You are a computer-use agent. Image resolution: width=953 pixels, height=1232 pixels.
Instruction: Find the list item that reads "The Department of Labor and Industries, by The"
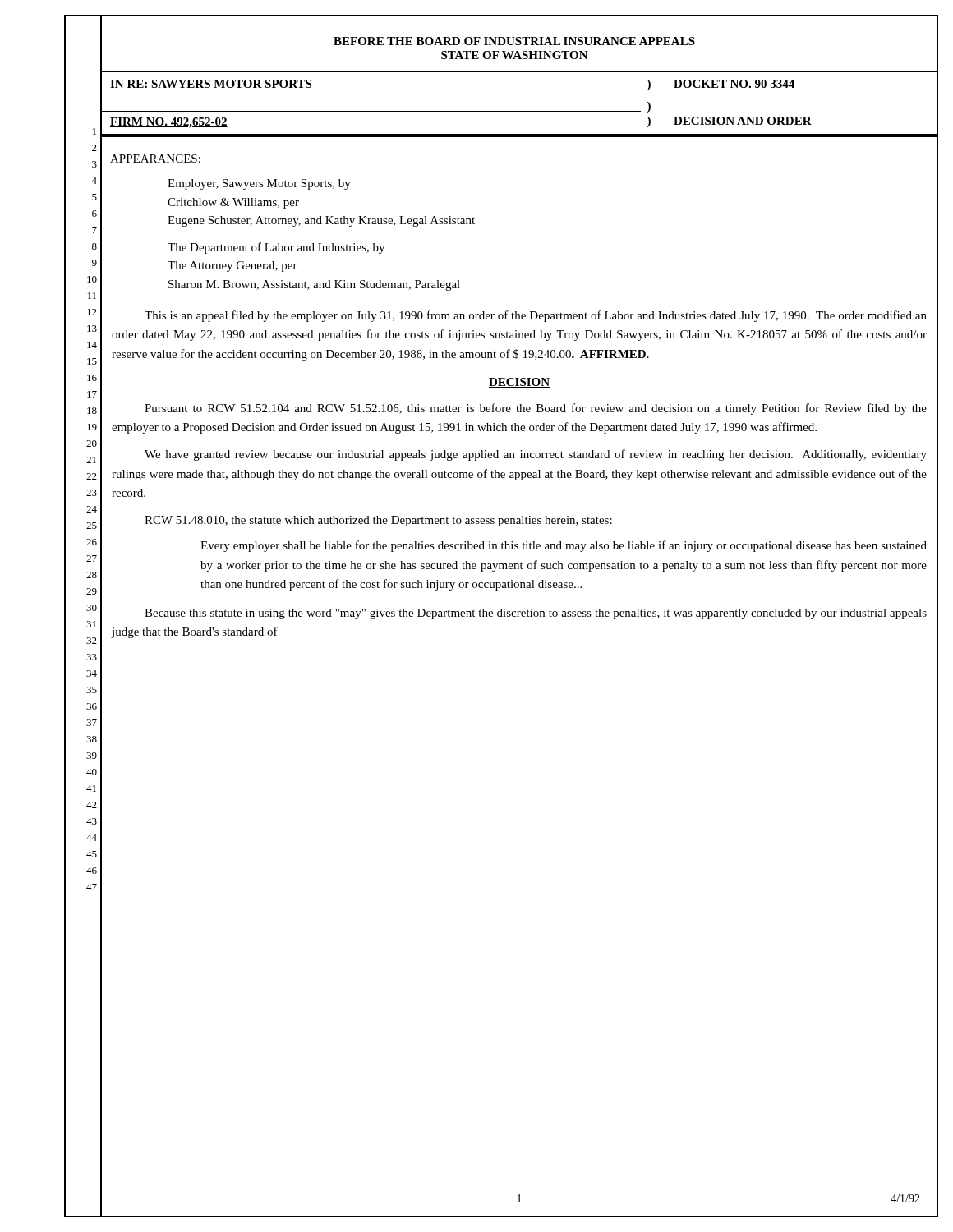point(276,248)
